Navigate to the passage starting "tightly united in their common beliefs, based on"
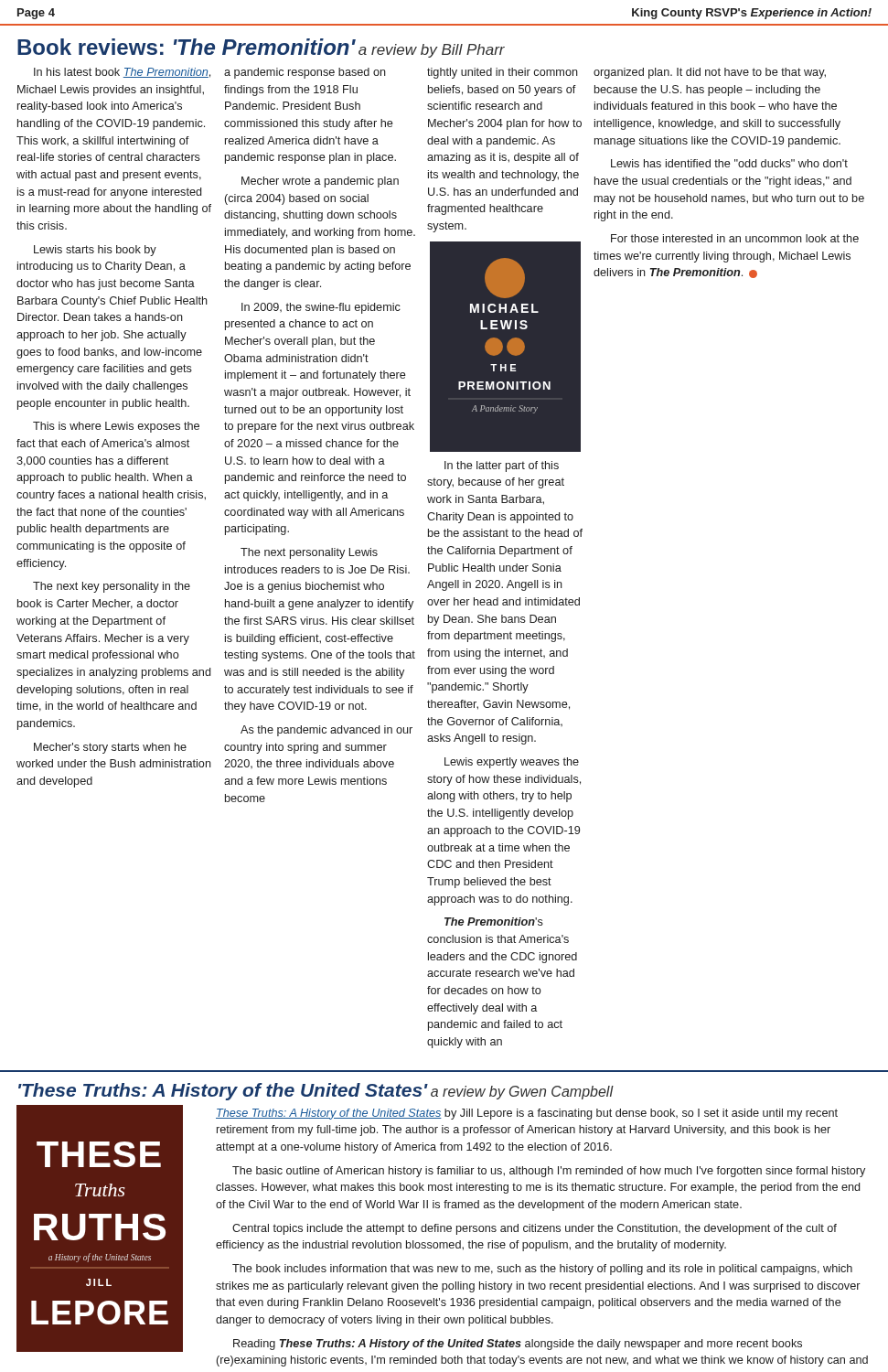This screenshot has height=1372, width=888. coord(505,149)
